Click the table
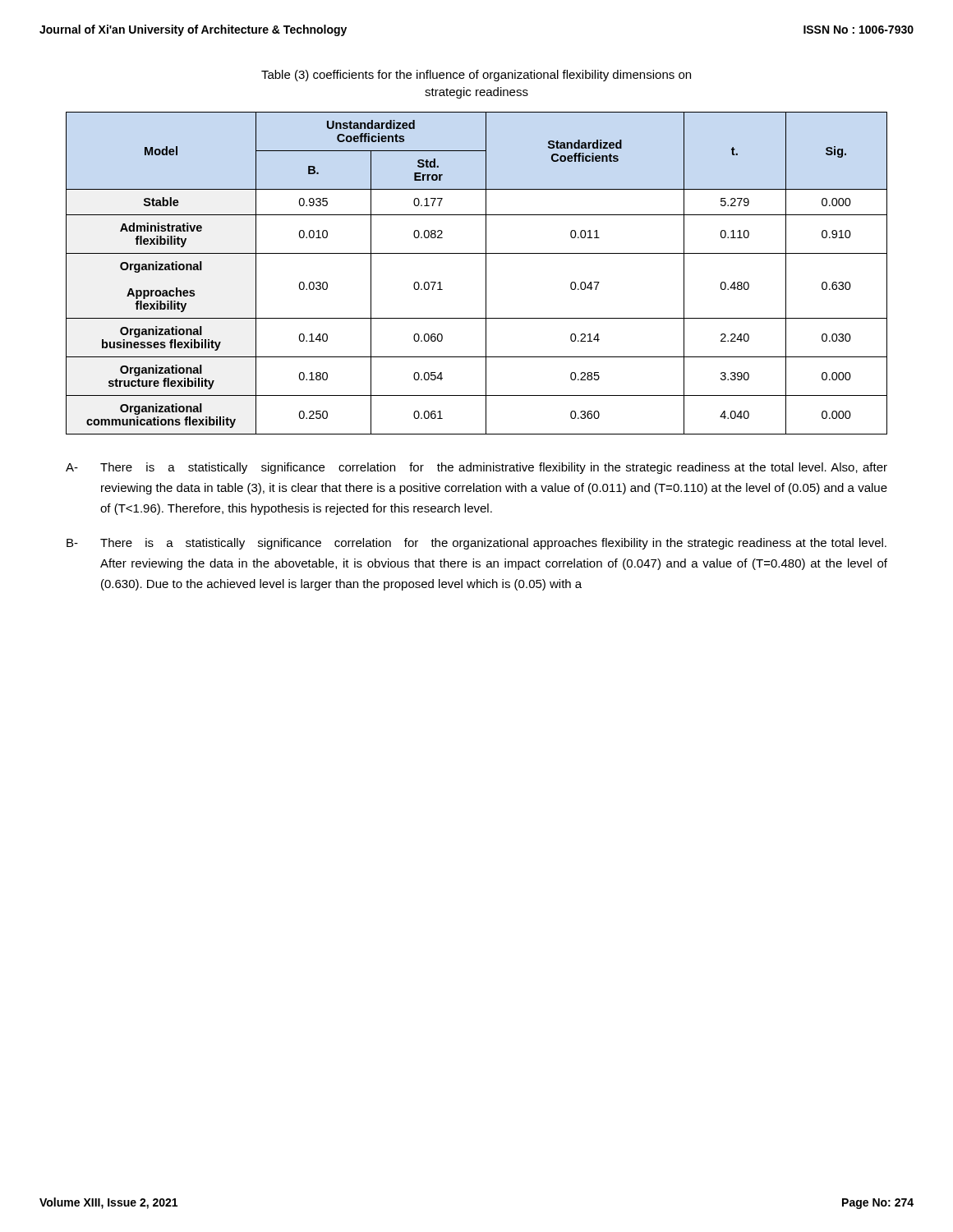953x1232 pixels. (x=476, y=273)
